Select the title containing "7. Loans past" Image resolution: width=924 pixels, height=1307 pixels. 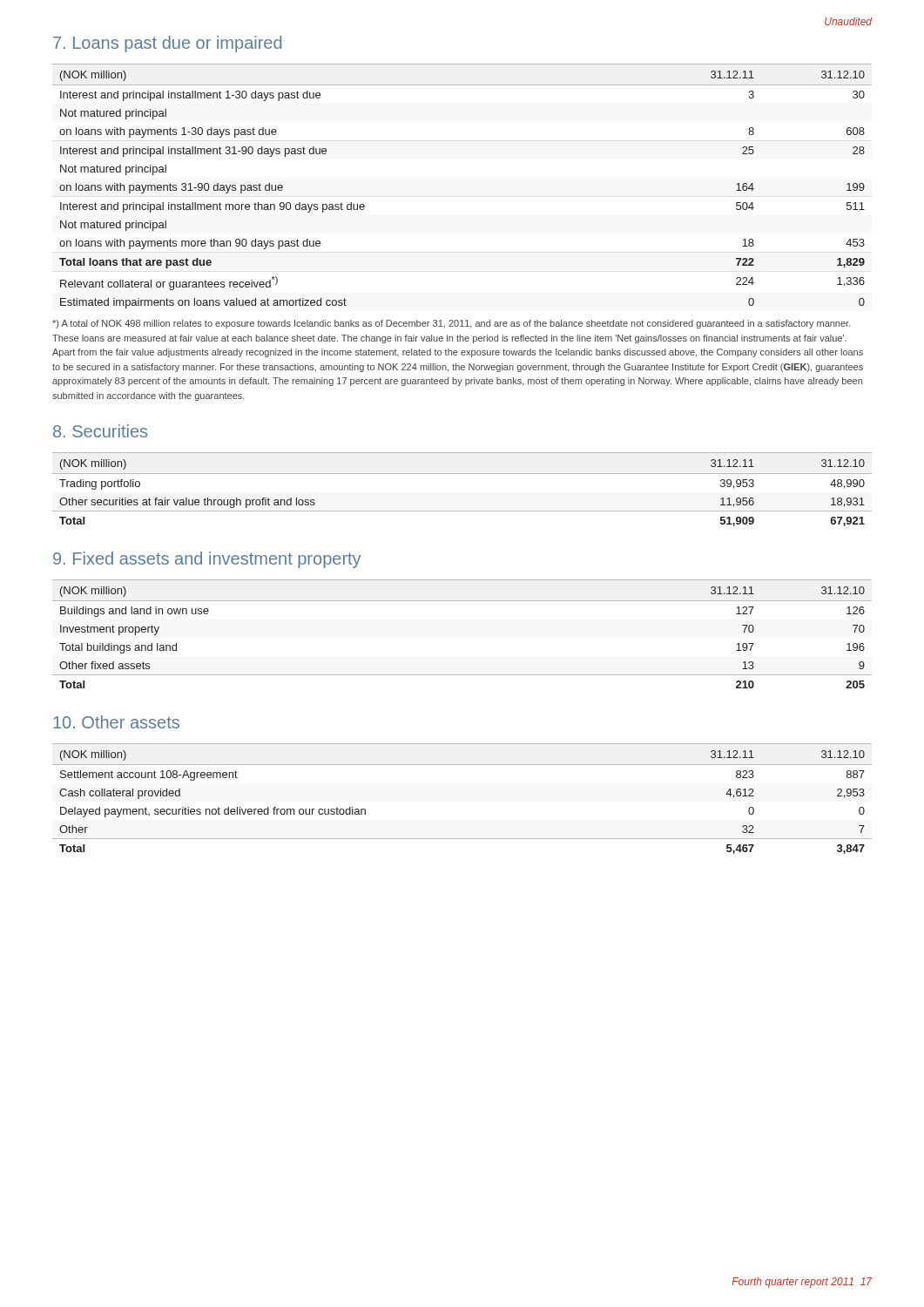click(x=167, y=44)
